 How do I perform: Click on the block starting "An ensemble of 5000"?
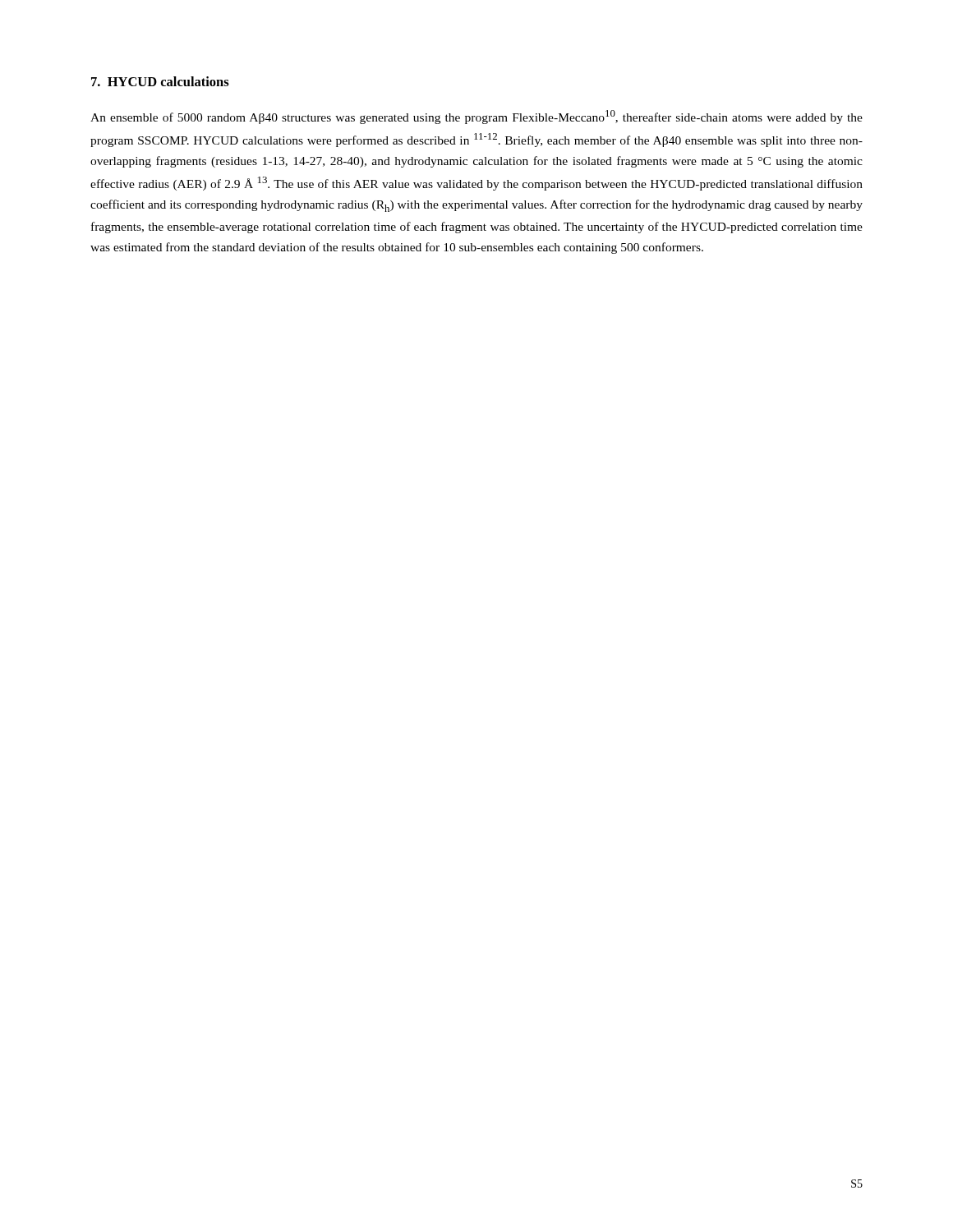tap(476, 180)
